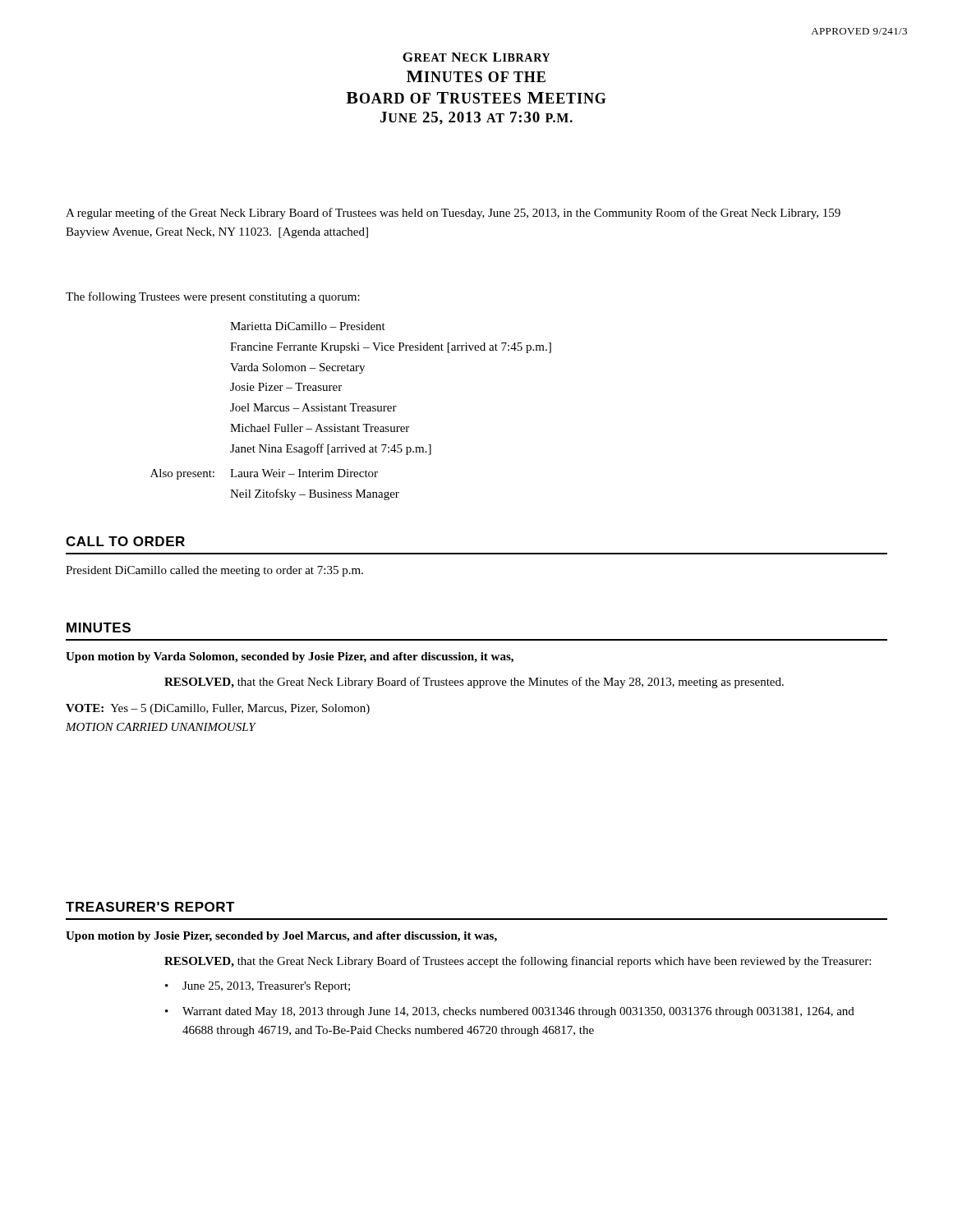Click the passage that begins "A regular meeting of"

[453, 222]
